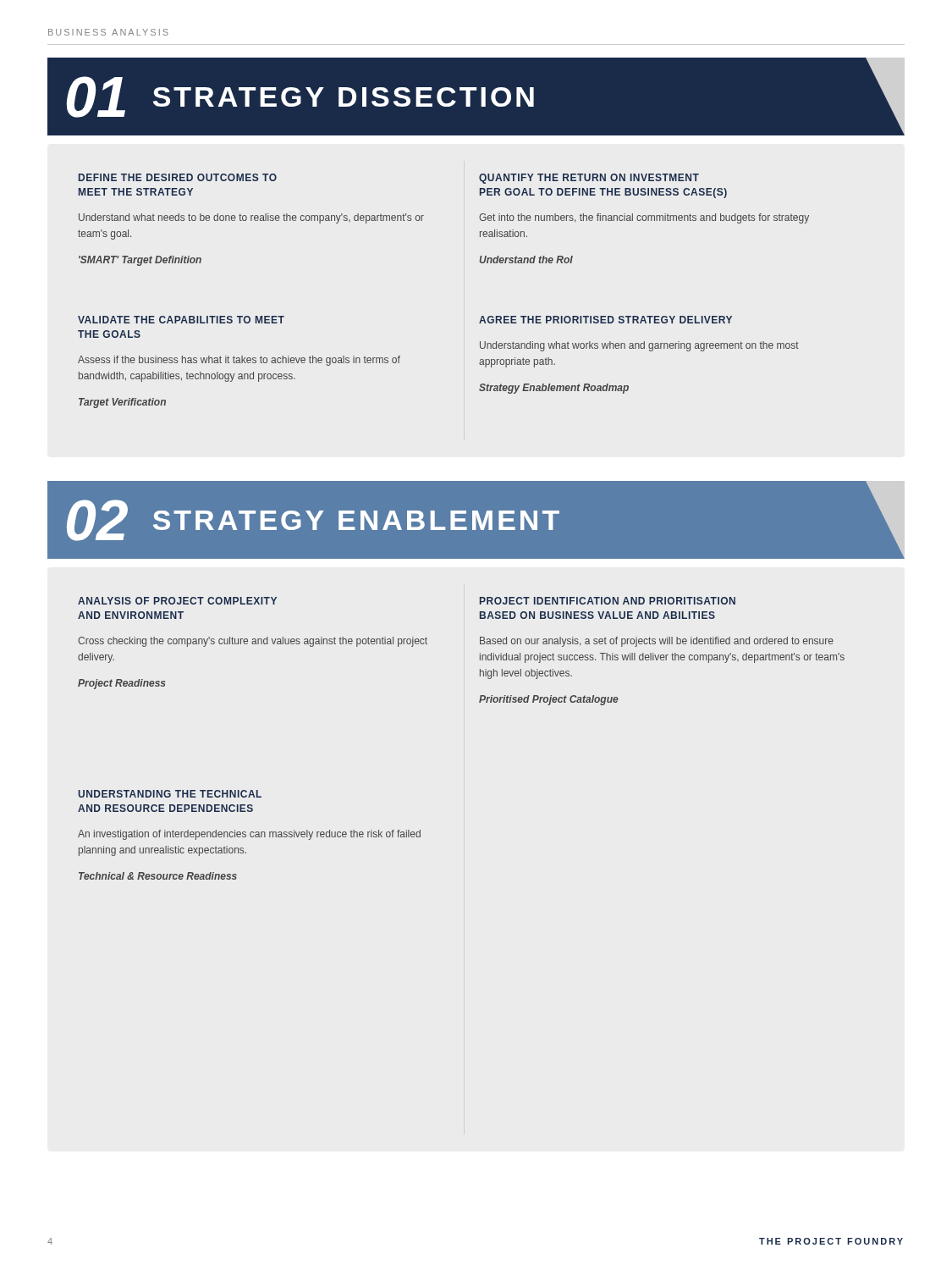This screenshot has width=952, height=1270.
Task: Navigate to the block starting "02 STRATEGY ENABLEMENT"
Action: pyautogui.click(x=313, y=520)
